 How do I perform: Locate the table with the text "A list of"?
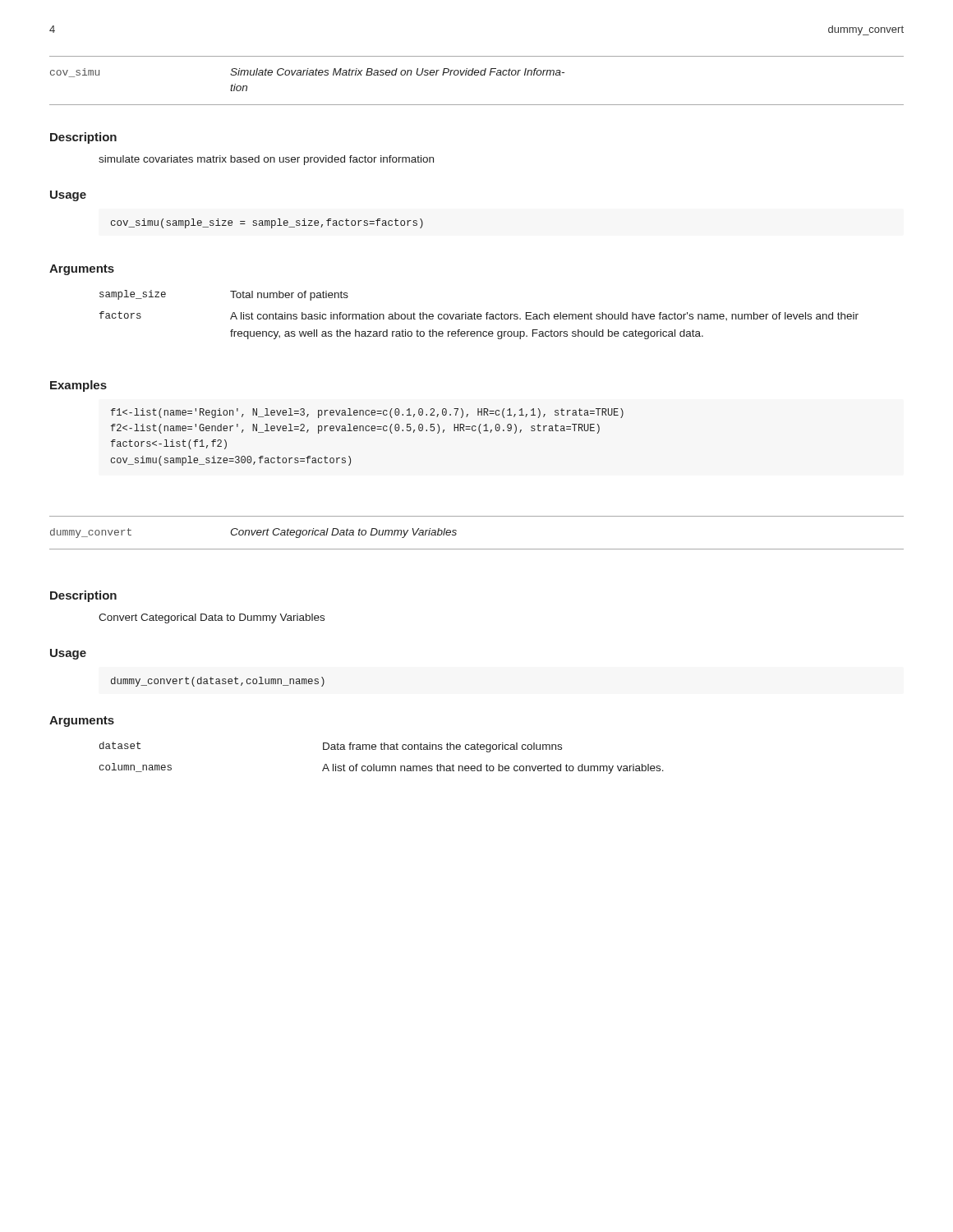coord(501,757)
